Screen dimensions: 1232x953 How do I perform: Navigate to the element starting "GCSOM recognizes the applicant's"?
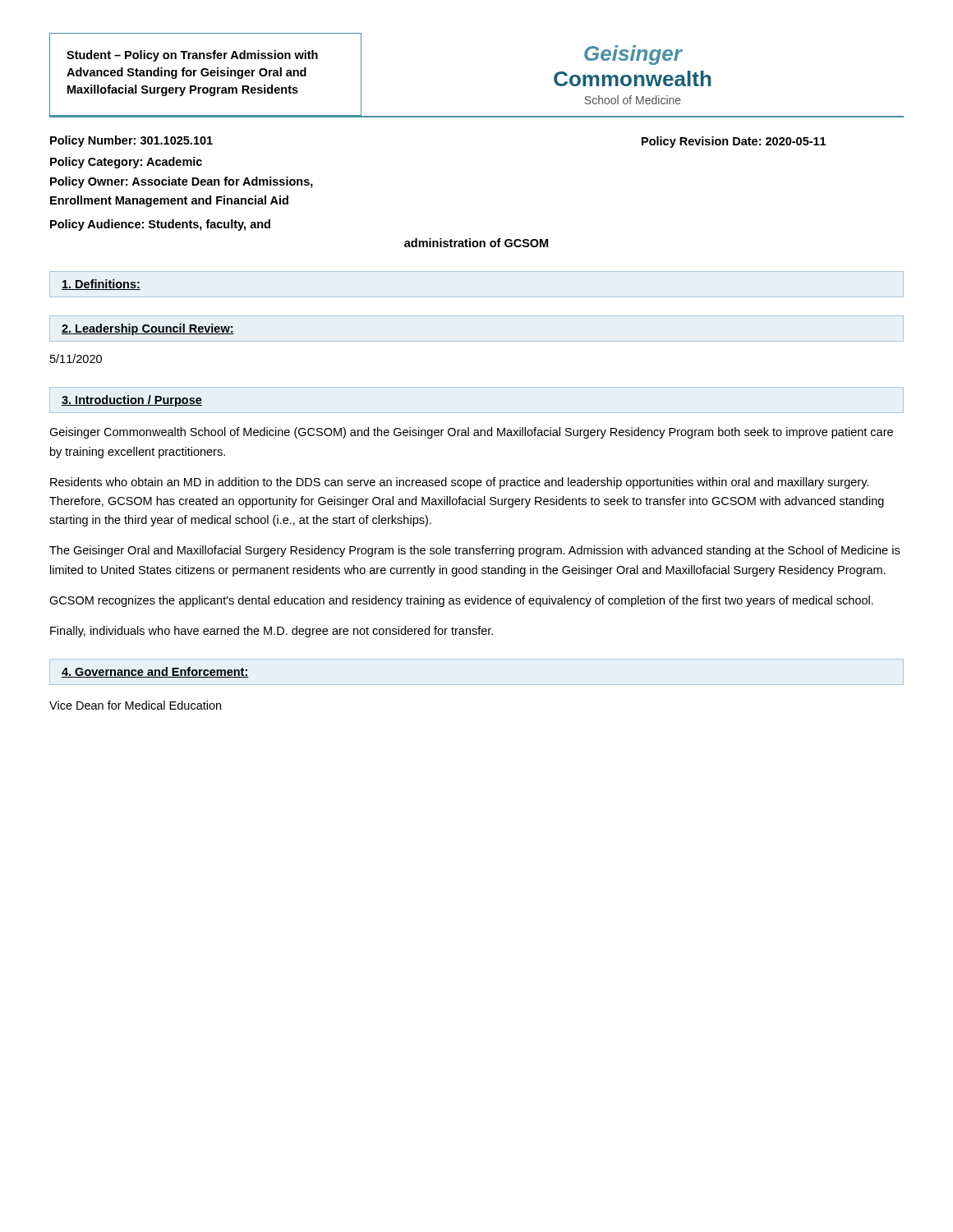462,600
